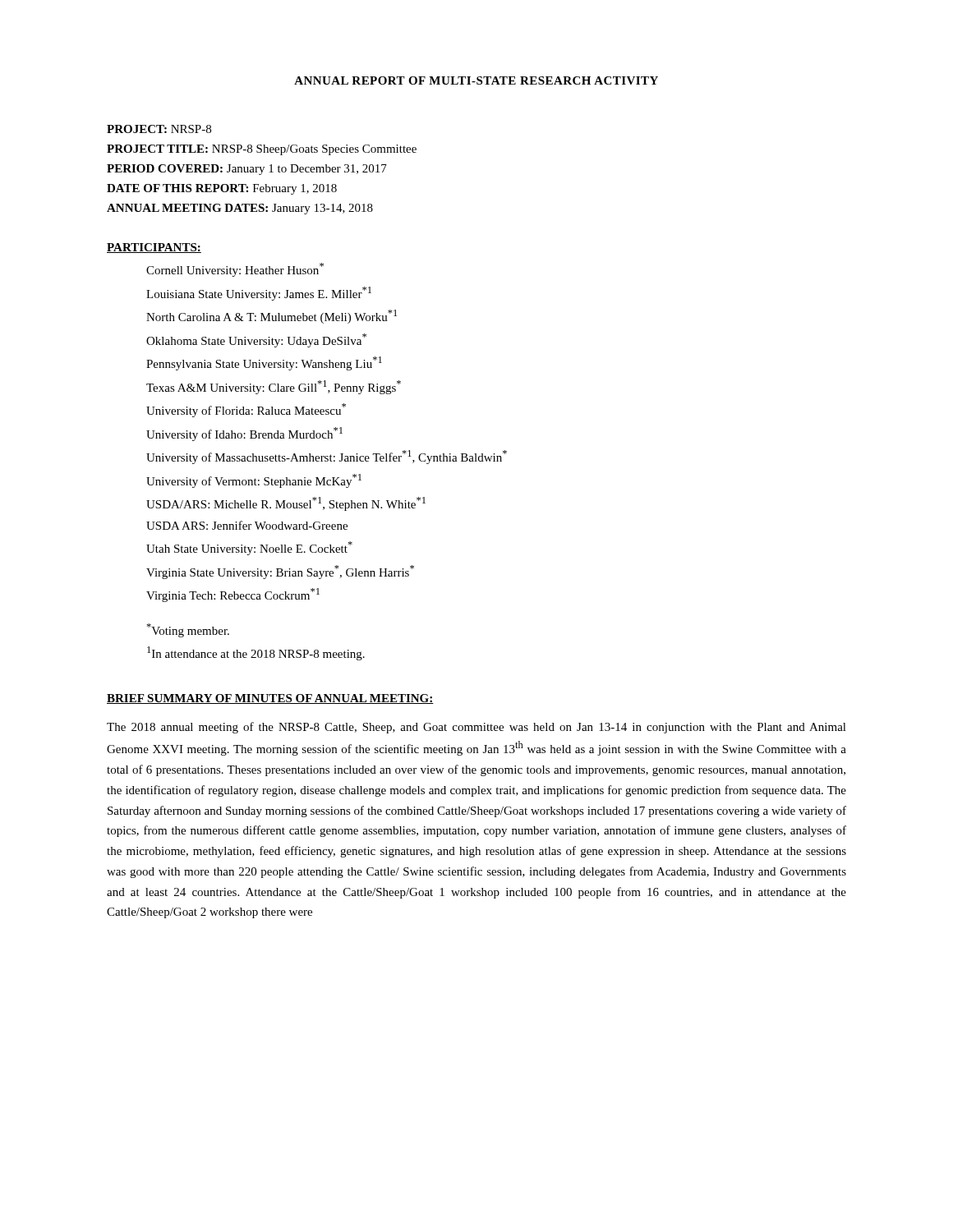953x1232 pixels.
Task: Find the list item with the text "Oklahoma State University: Udaya DeSilva*"
Action: (x=257, y=339)
